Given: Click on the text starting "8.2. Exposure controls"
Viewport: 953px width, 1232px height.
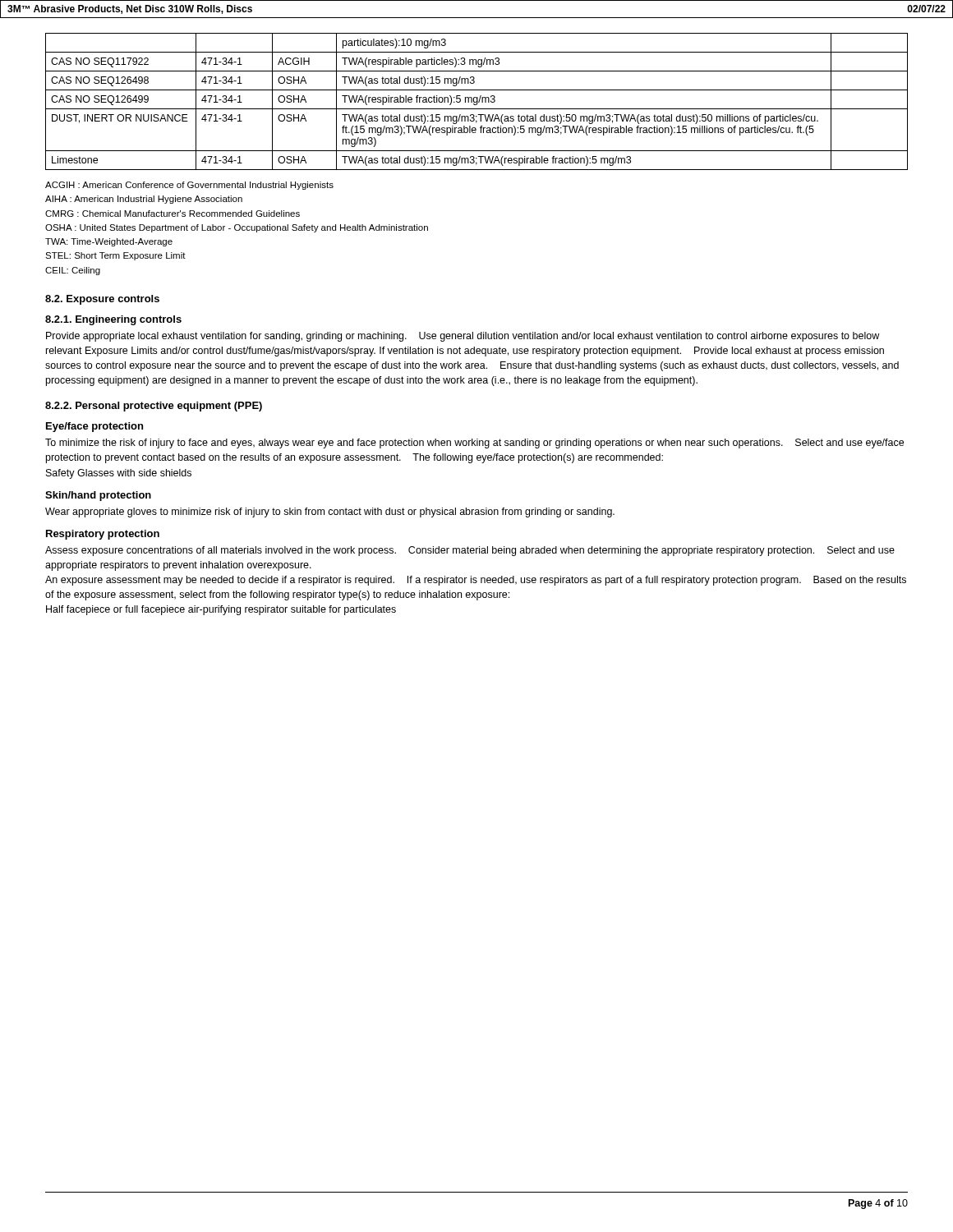Looking at the screenshot, I should pos(102,298).
